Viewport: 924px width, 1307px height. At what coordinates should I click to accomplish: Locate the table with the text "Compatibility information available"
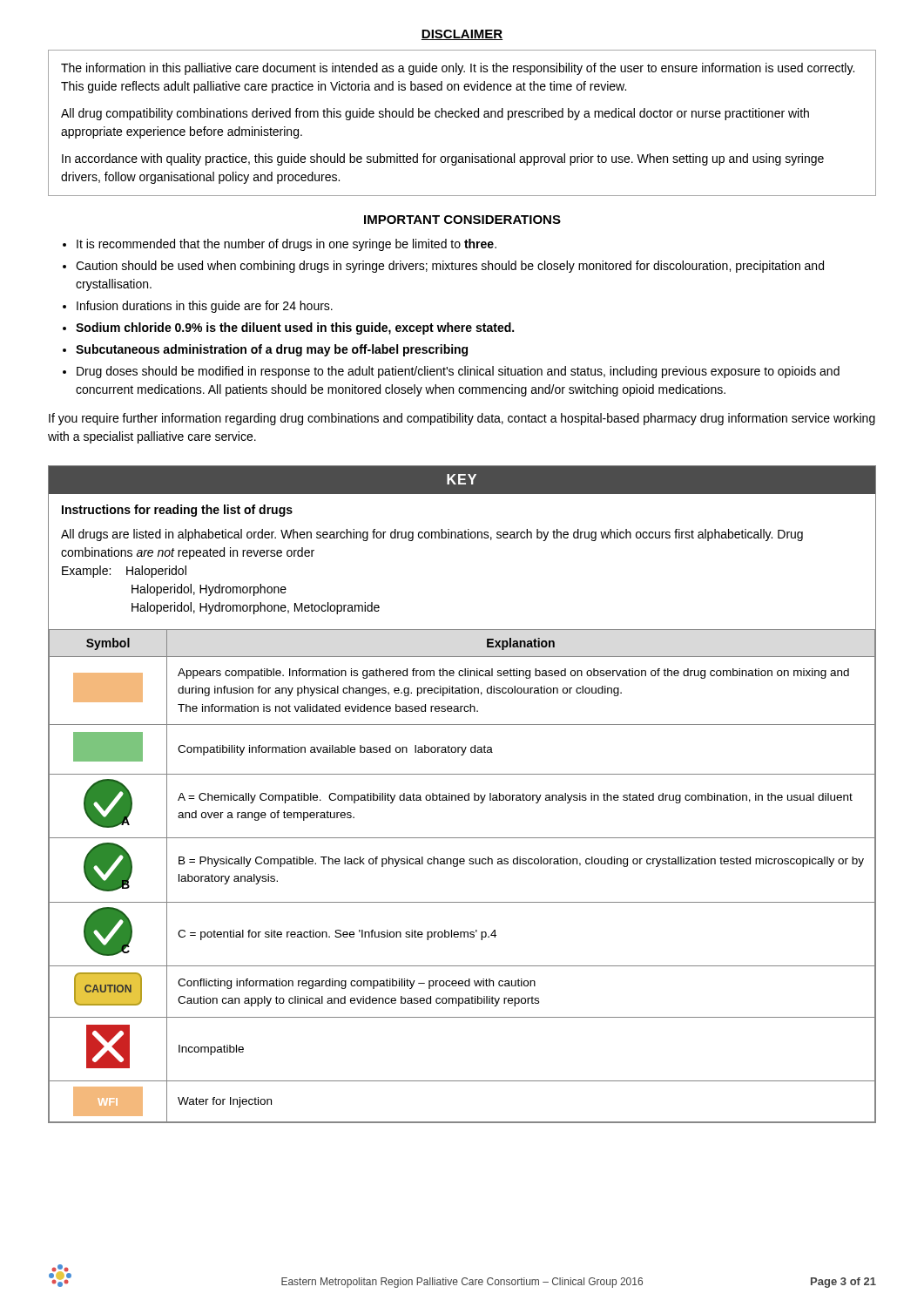pos(462,876)
